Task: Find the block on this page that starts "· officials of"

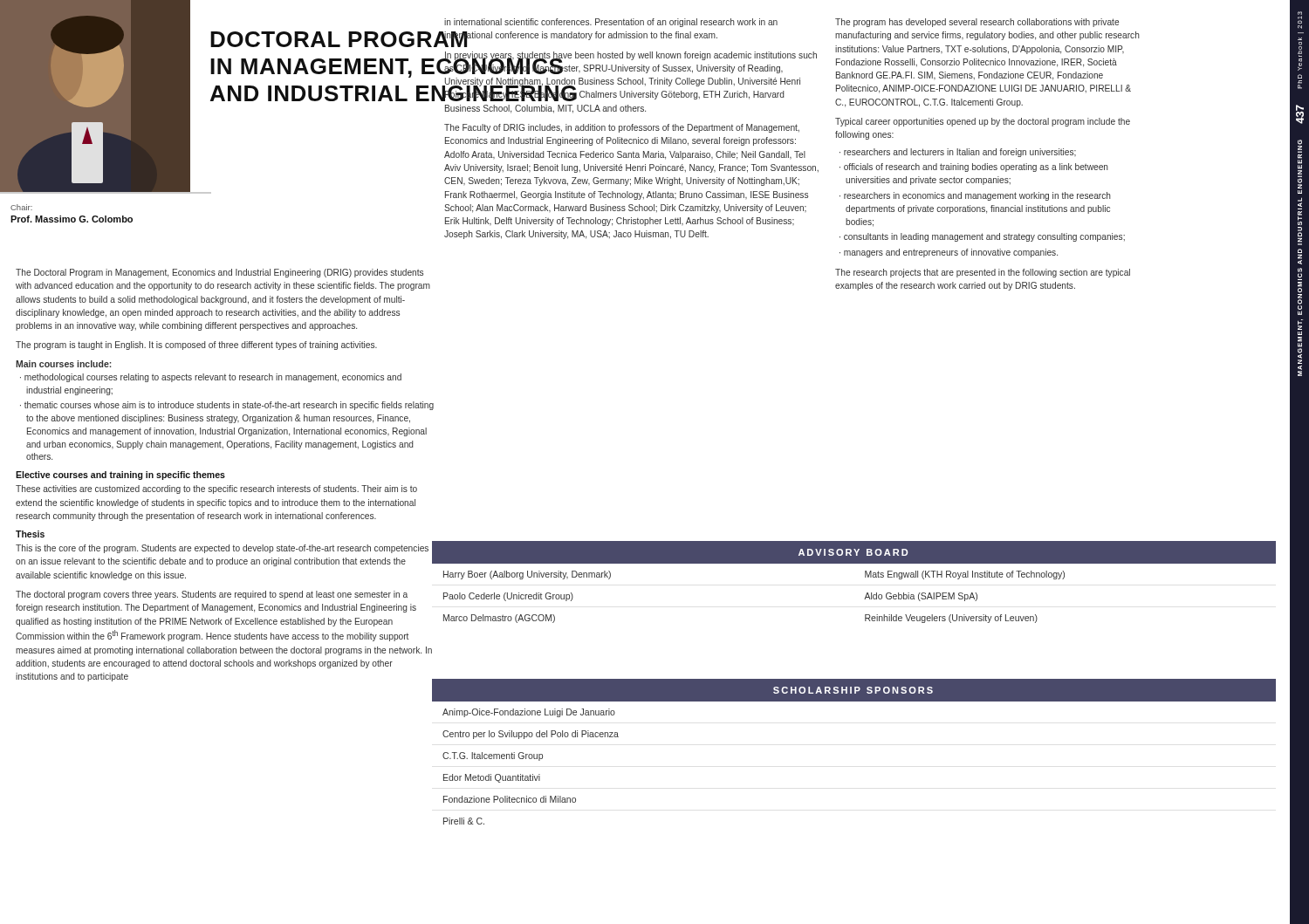Action: pos(974,174)
